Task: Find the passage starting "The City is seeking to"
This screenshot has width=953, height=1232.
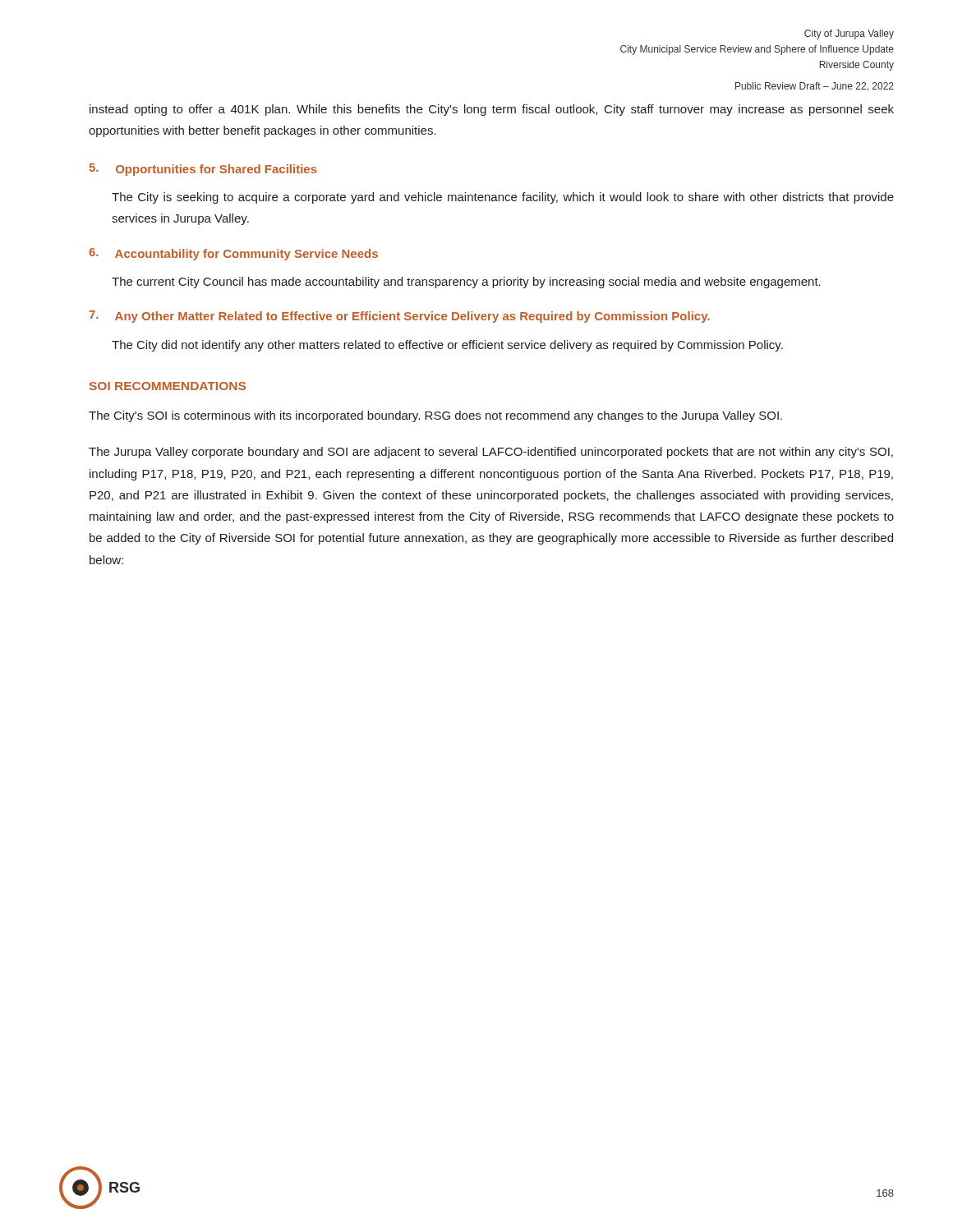Action: 503,207
